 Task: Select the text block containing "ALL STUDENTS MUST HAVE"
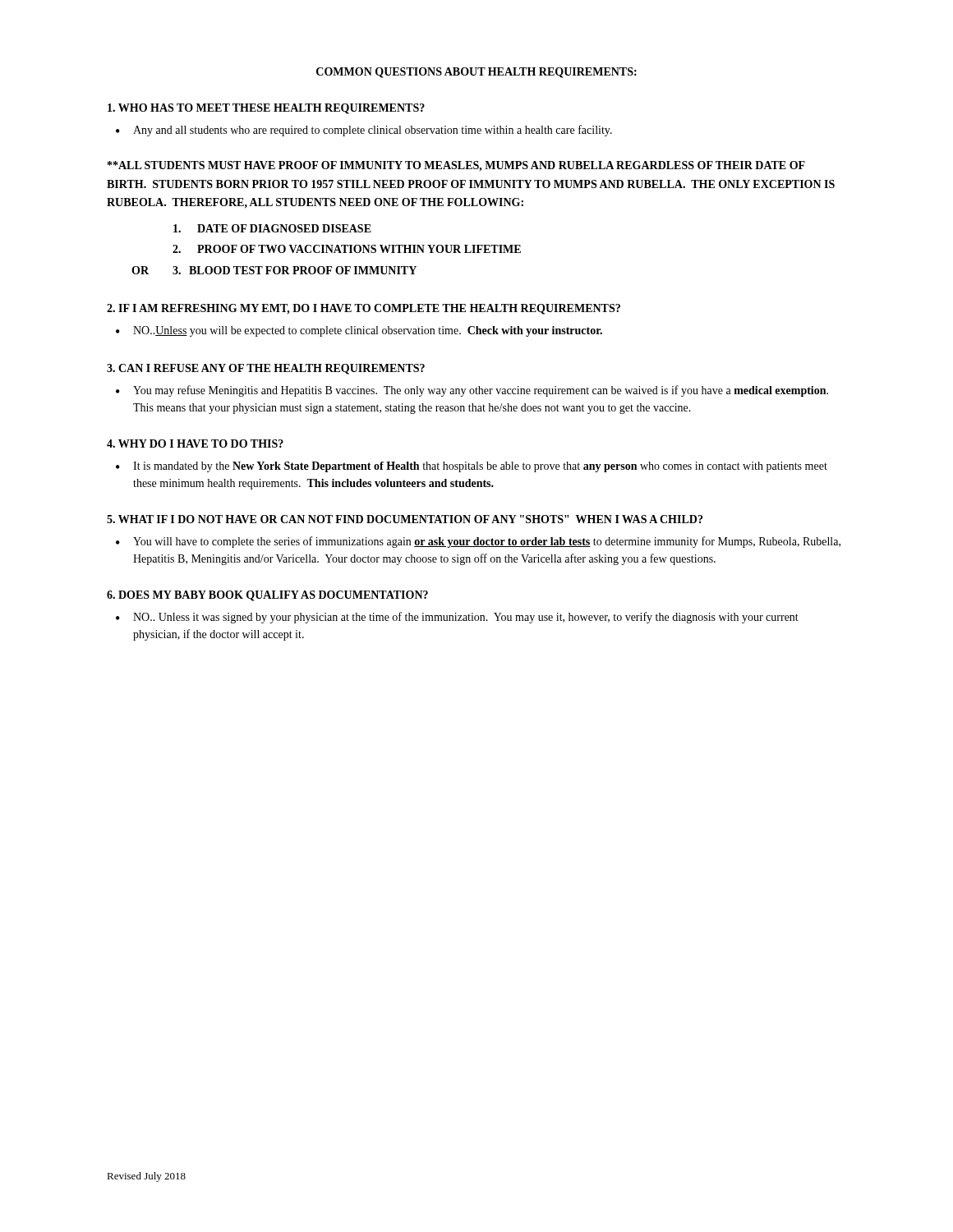471,184
